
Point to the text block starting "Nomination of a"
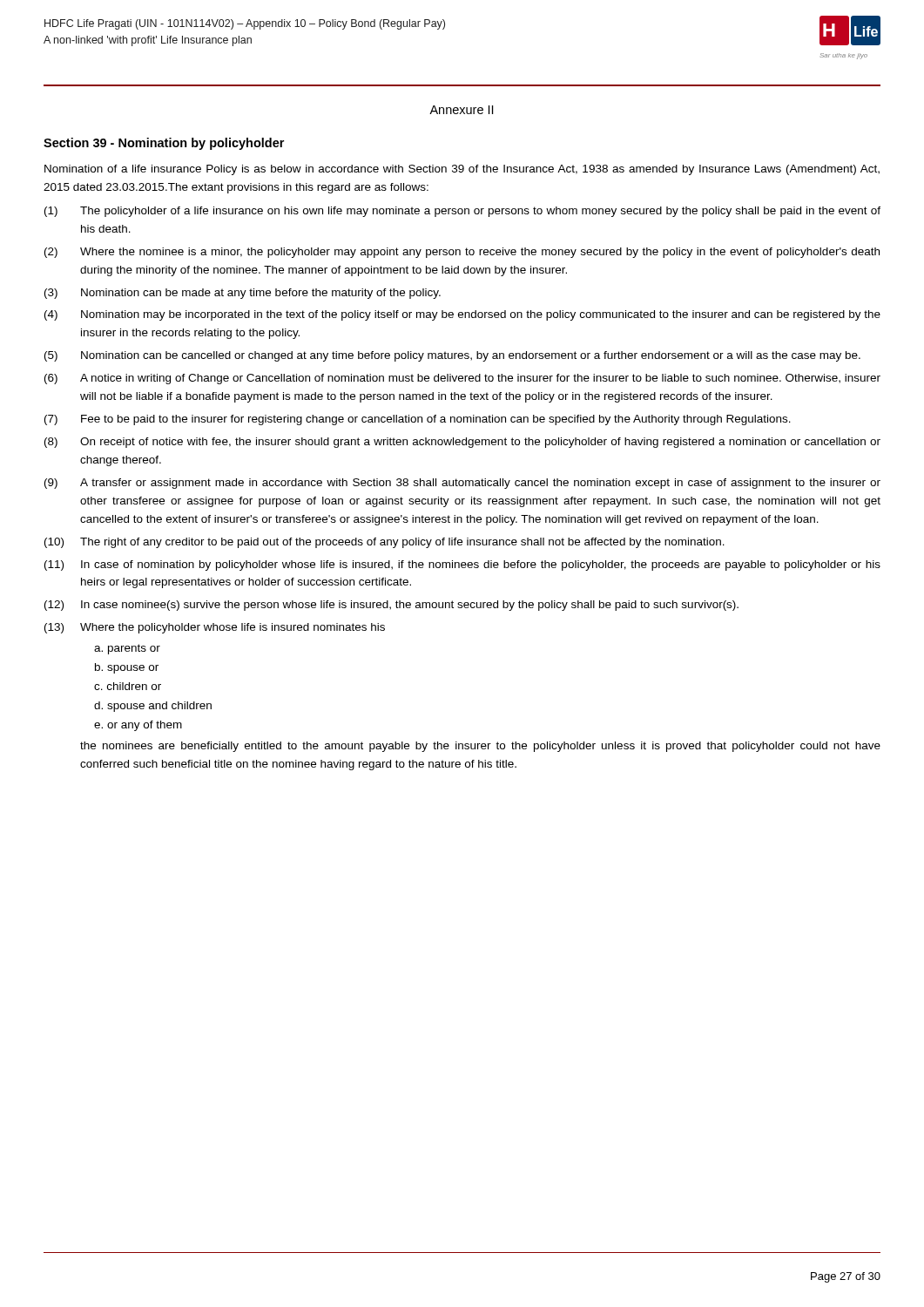click(462, 178)
